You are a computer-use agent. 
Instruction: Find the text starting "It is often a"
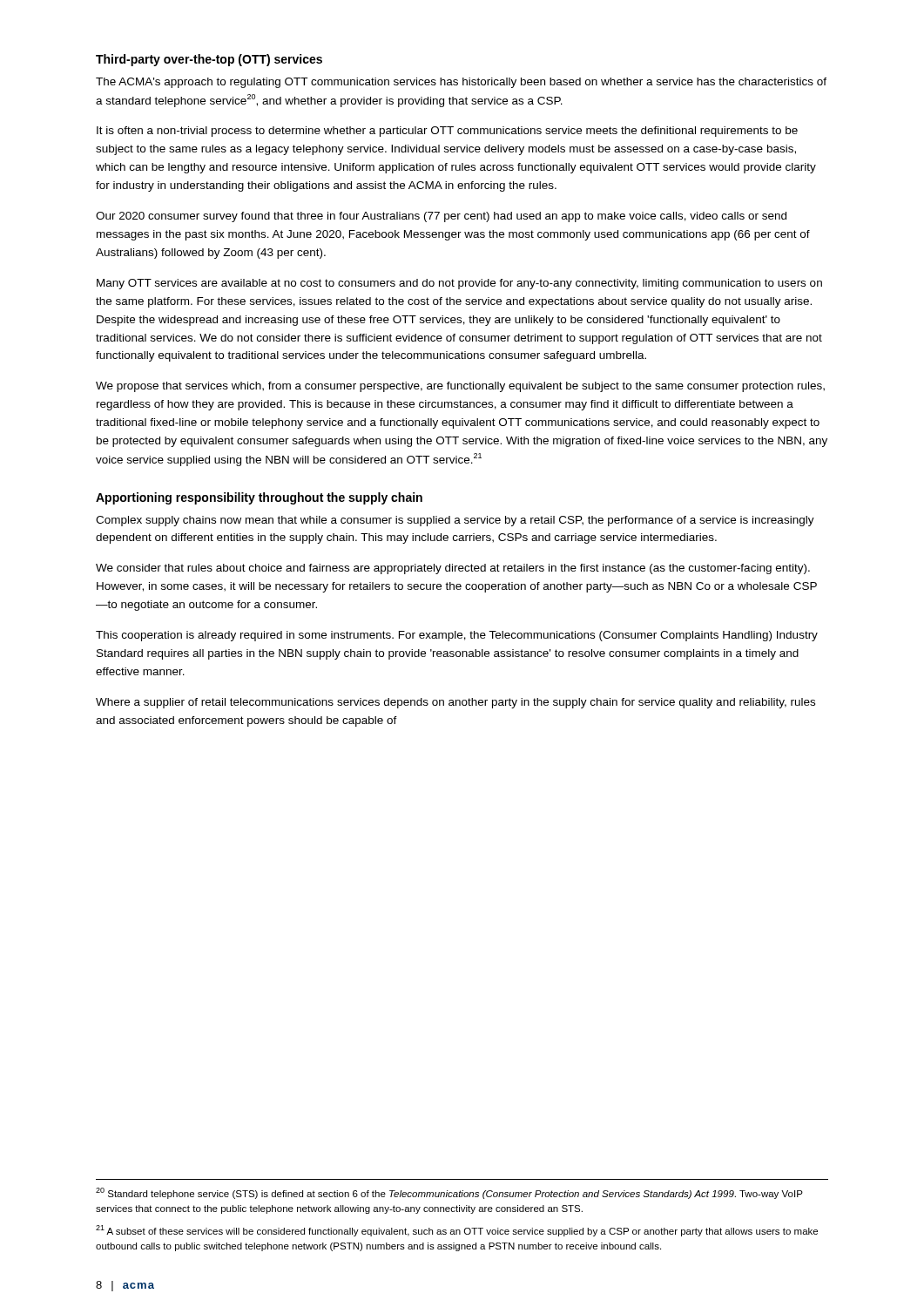pos(456,158)
